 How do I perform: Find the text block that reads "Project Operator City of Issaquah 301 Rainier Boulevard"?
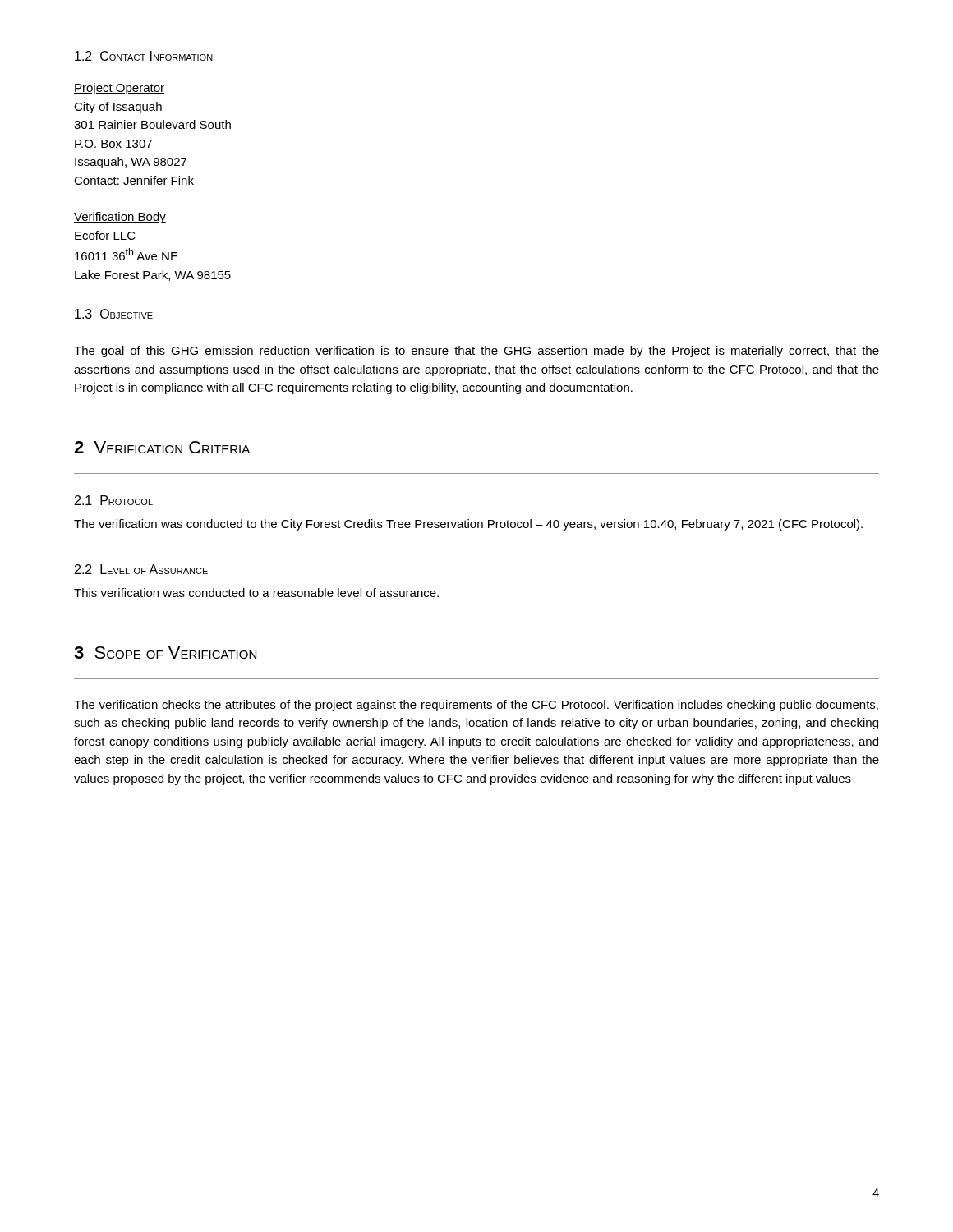(x=119, y=89)
